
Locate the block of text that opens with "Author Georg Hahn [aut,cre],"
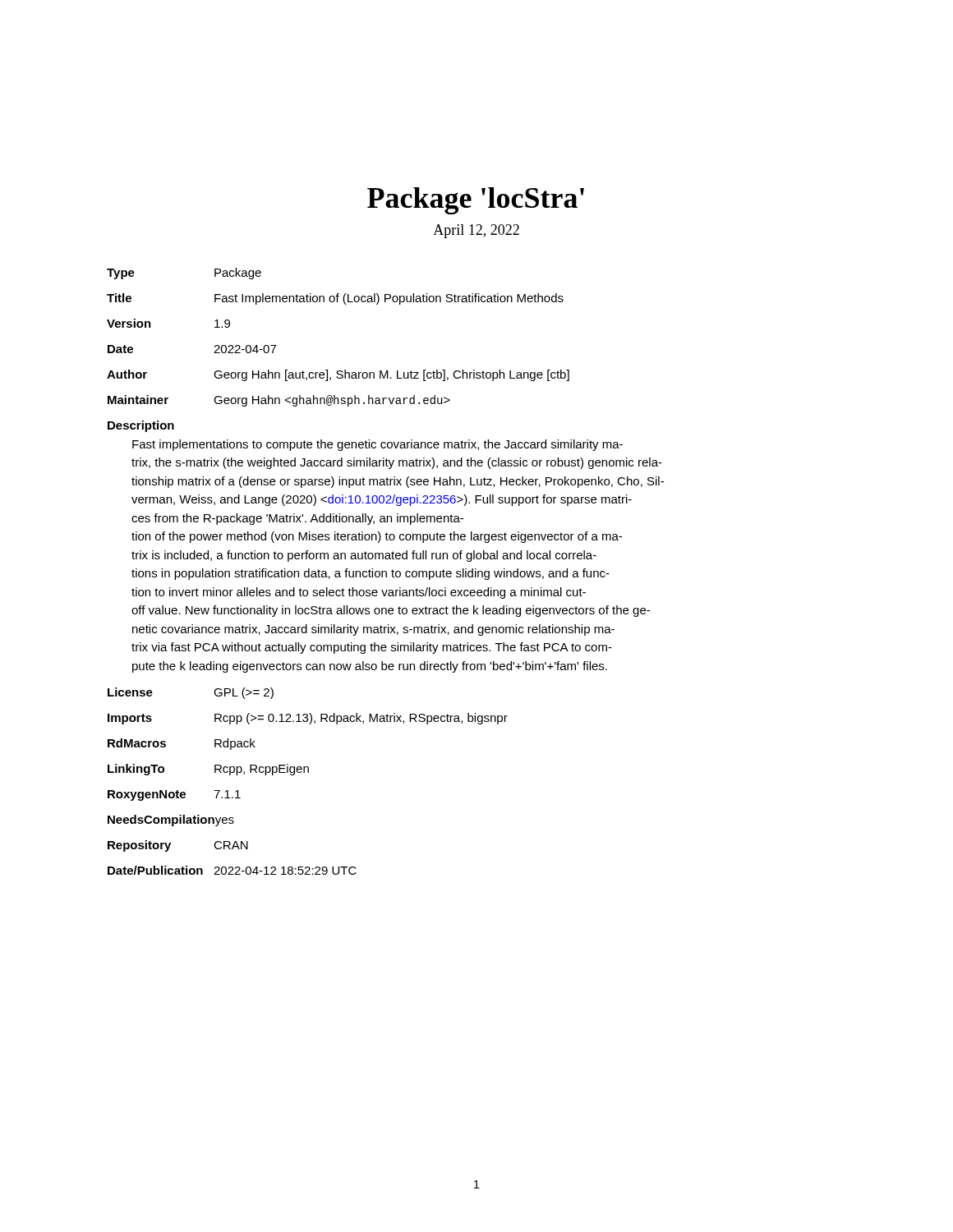pos(476,374)
